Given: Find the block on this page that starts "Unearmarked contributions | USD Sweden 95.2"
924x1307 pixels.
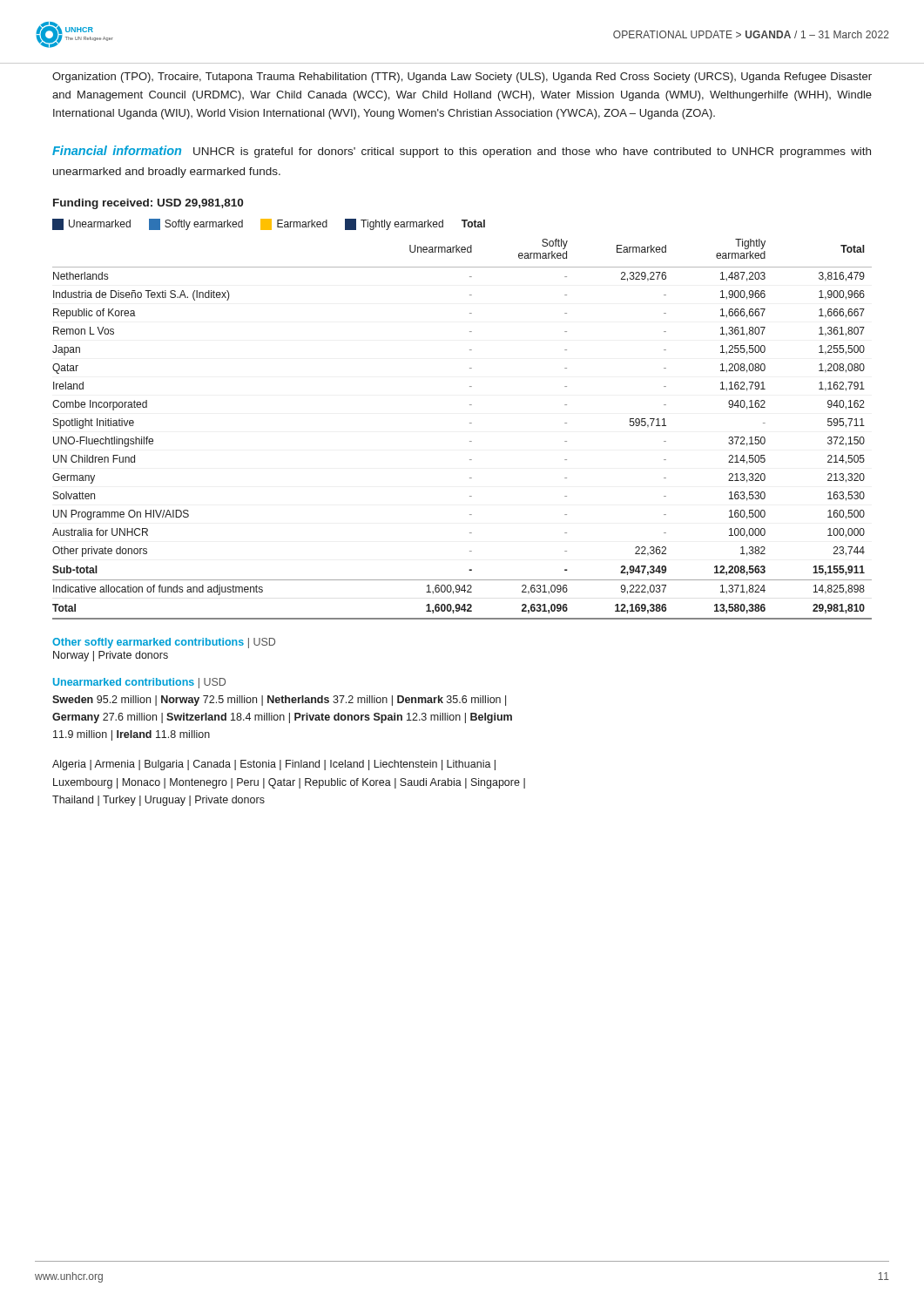Looking at the screenshot, I should click(x=283, y=709).
